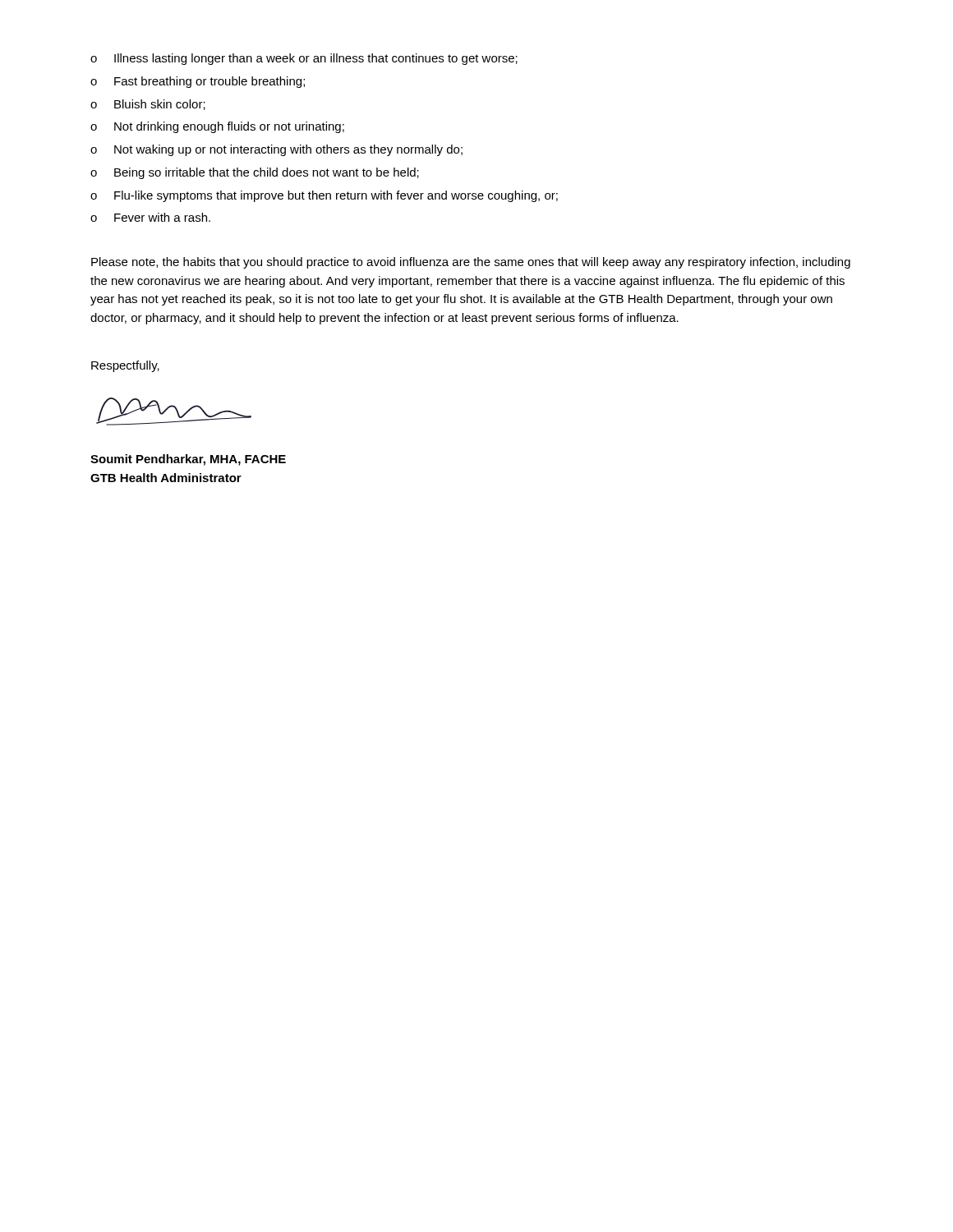Find the passage starting "o Fever with a rash."

[151, 218]
